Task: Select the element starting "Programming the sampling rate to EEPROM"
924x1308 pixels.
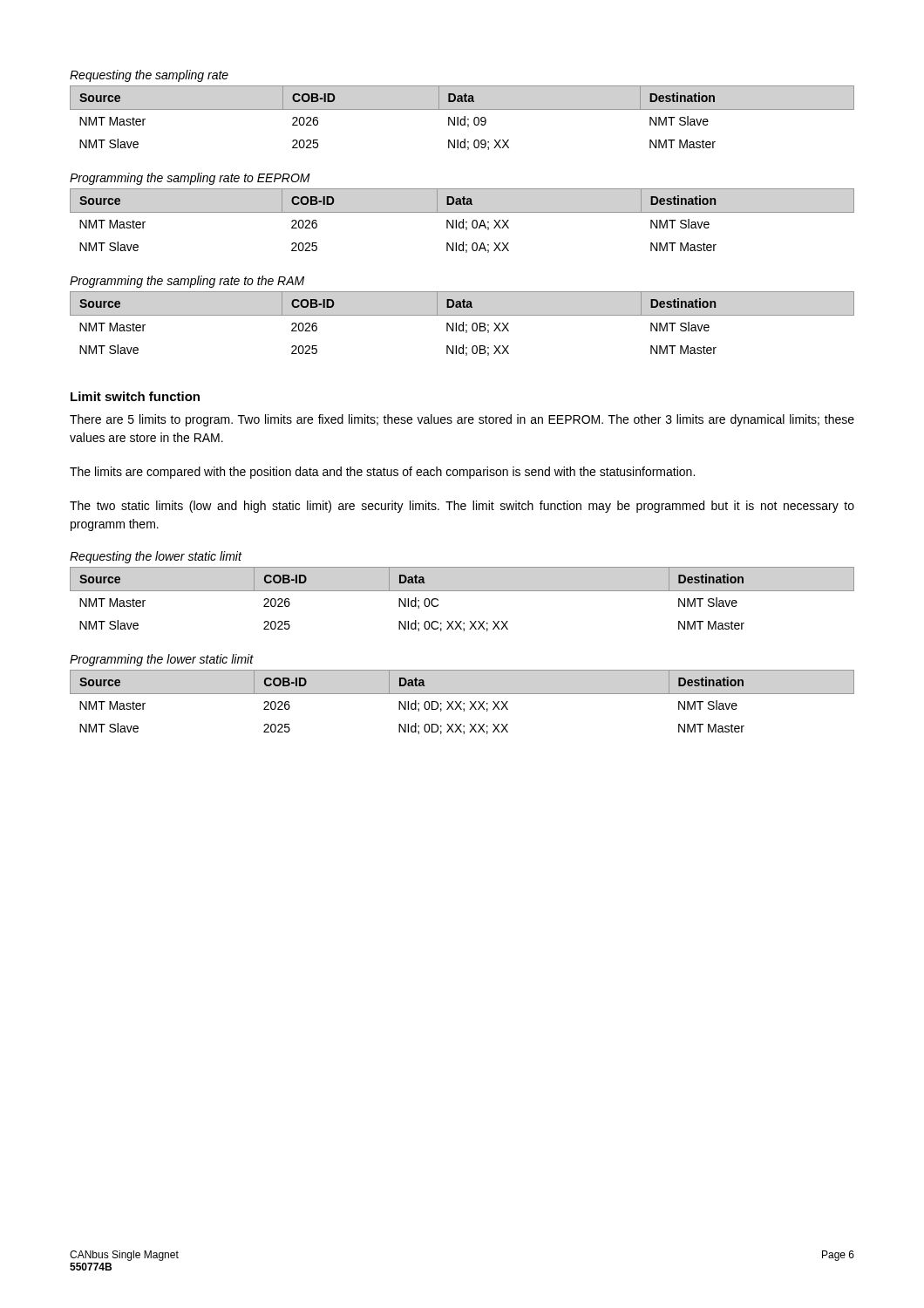Action: pyautogui.click(x=190, y=178)
